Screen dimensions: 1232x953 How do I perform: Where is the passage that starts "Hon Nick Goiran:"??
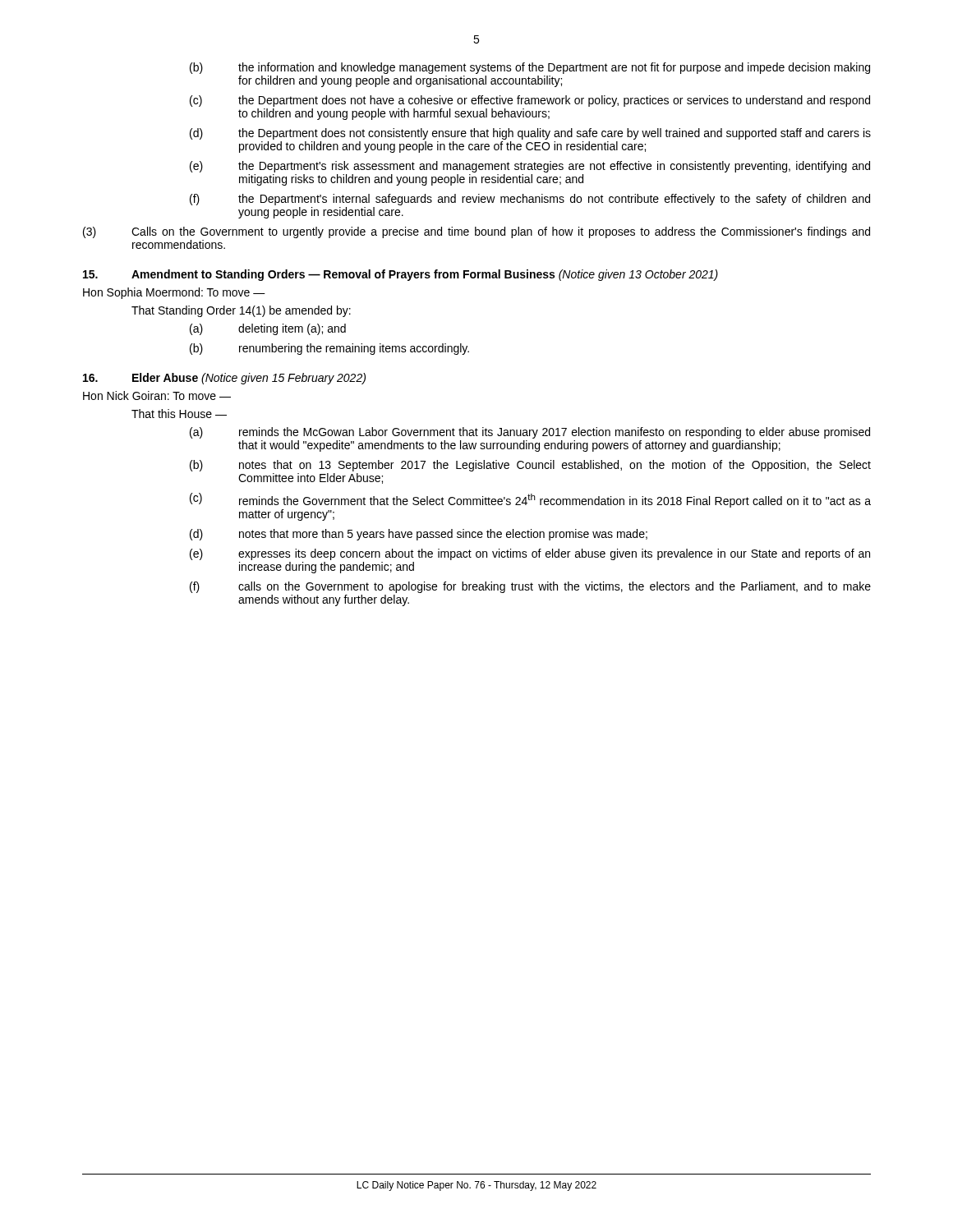pyautogui.click(x=157, y=396)
